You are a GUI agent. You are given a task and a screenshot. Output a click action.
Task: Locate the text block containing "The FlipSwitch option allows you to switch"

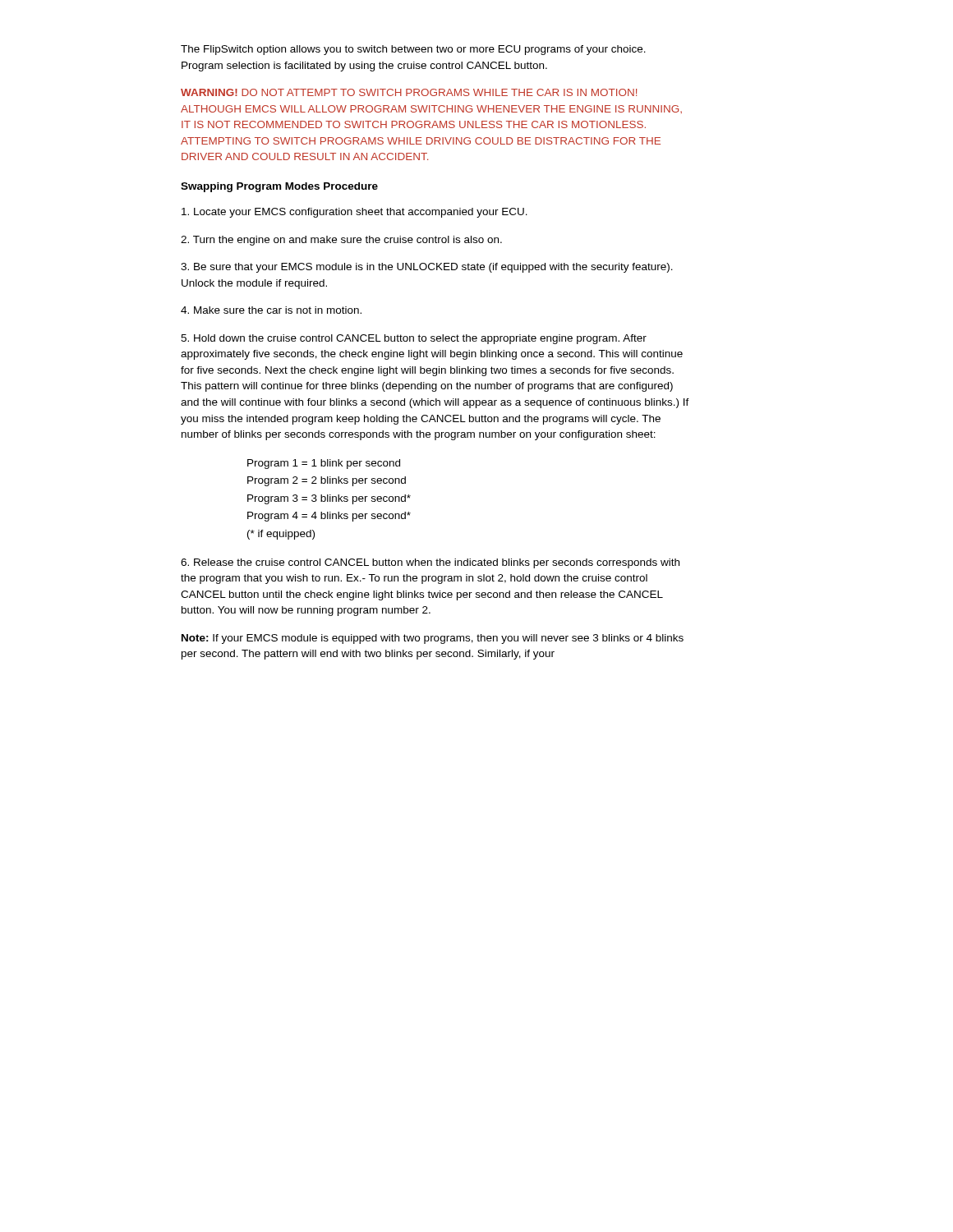(413, 57)
